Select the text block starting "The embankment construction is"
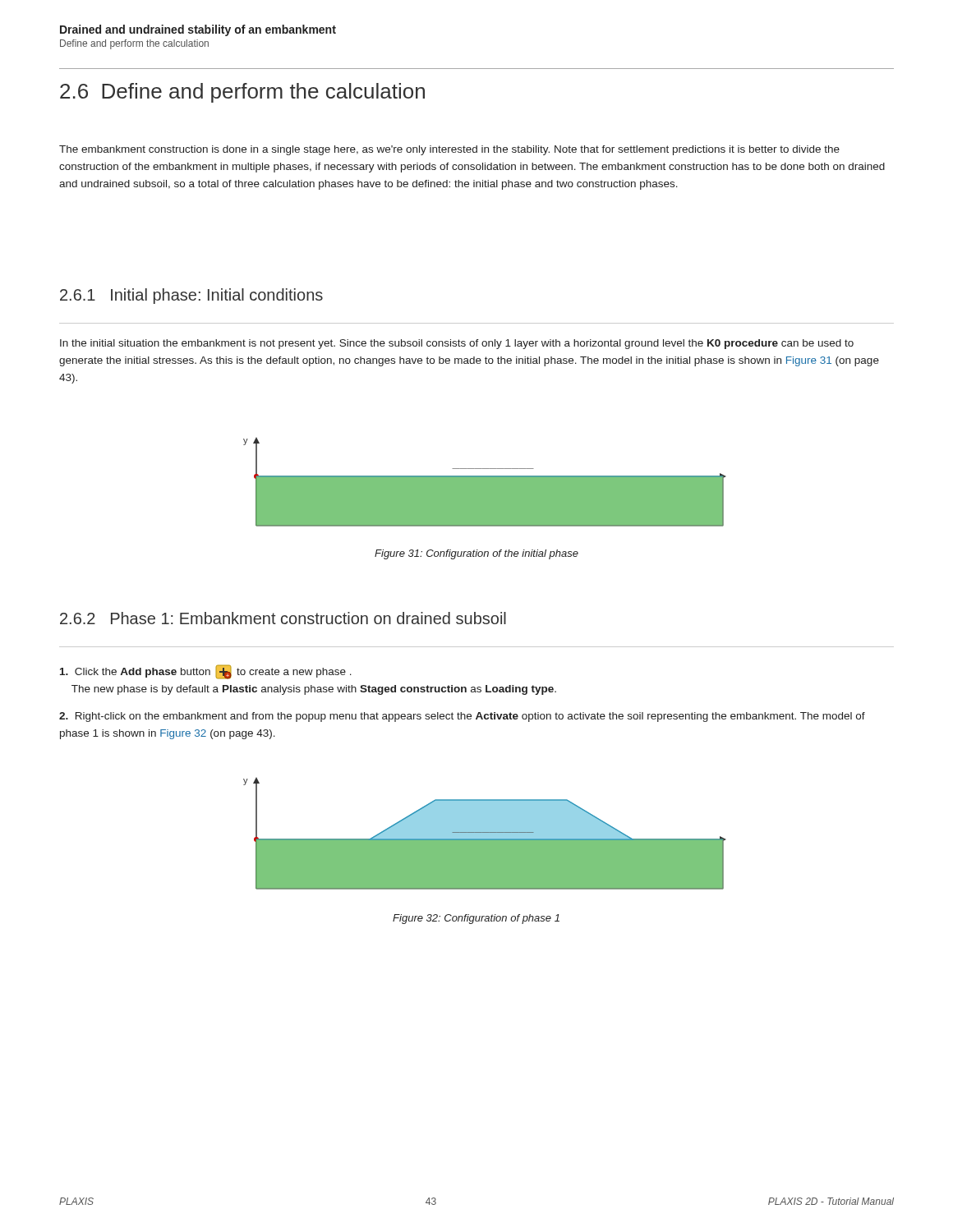 coord(472,166)
